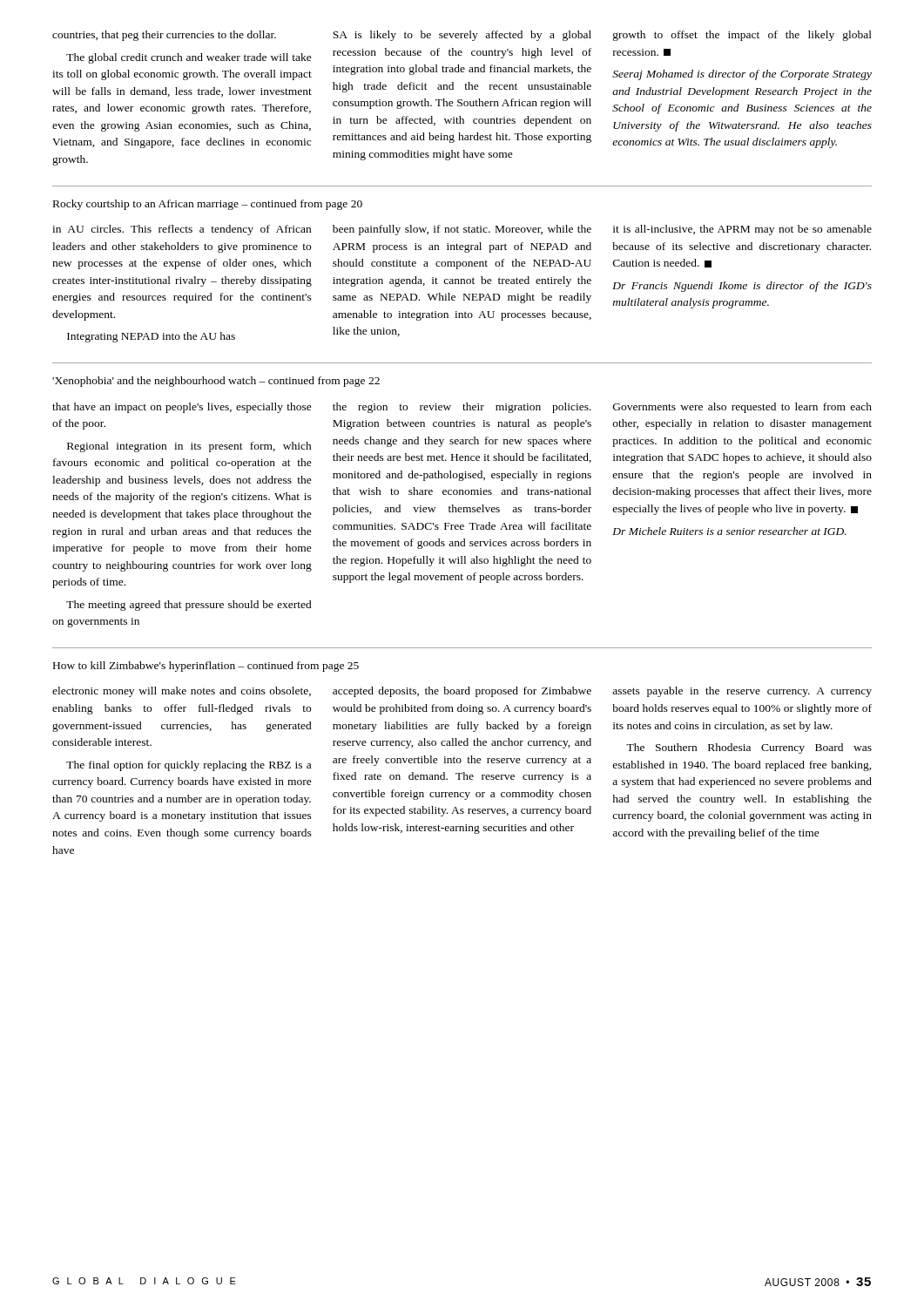Select the element starting "Rocky courtship to an African marriage – continued"
The width and height of the screenshot is (924, 1307).
207,203
